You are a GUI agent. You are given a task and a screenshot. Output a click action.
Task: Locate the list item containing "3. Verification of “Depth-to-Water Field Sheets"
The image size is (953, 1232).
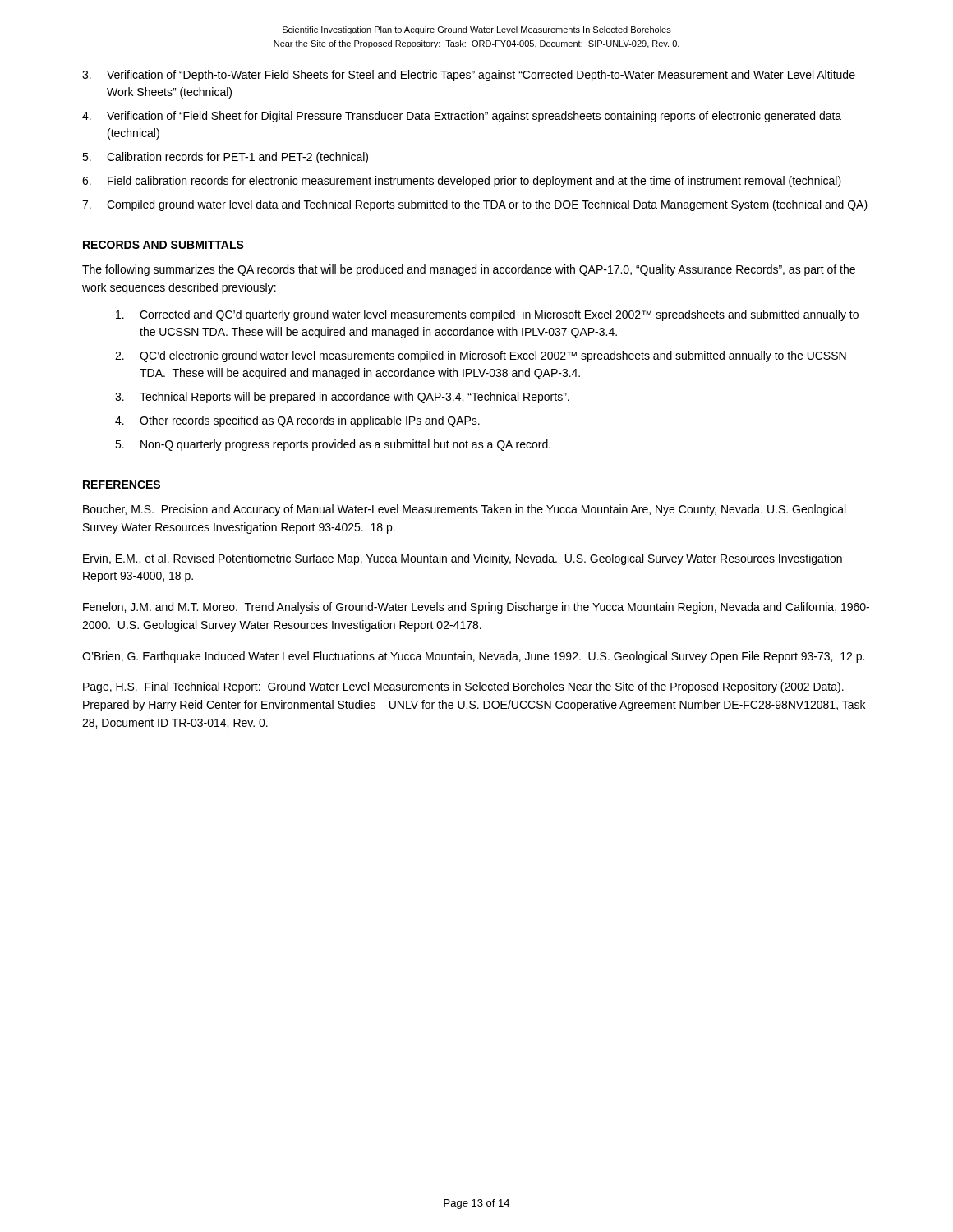(476, 84)
